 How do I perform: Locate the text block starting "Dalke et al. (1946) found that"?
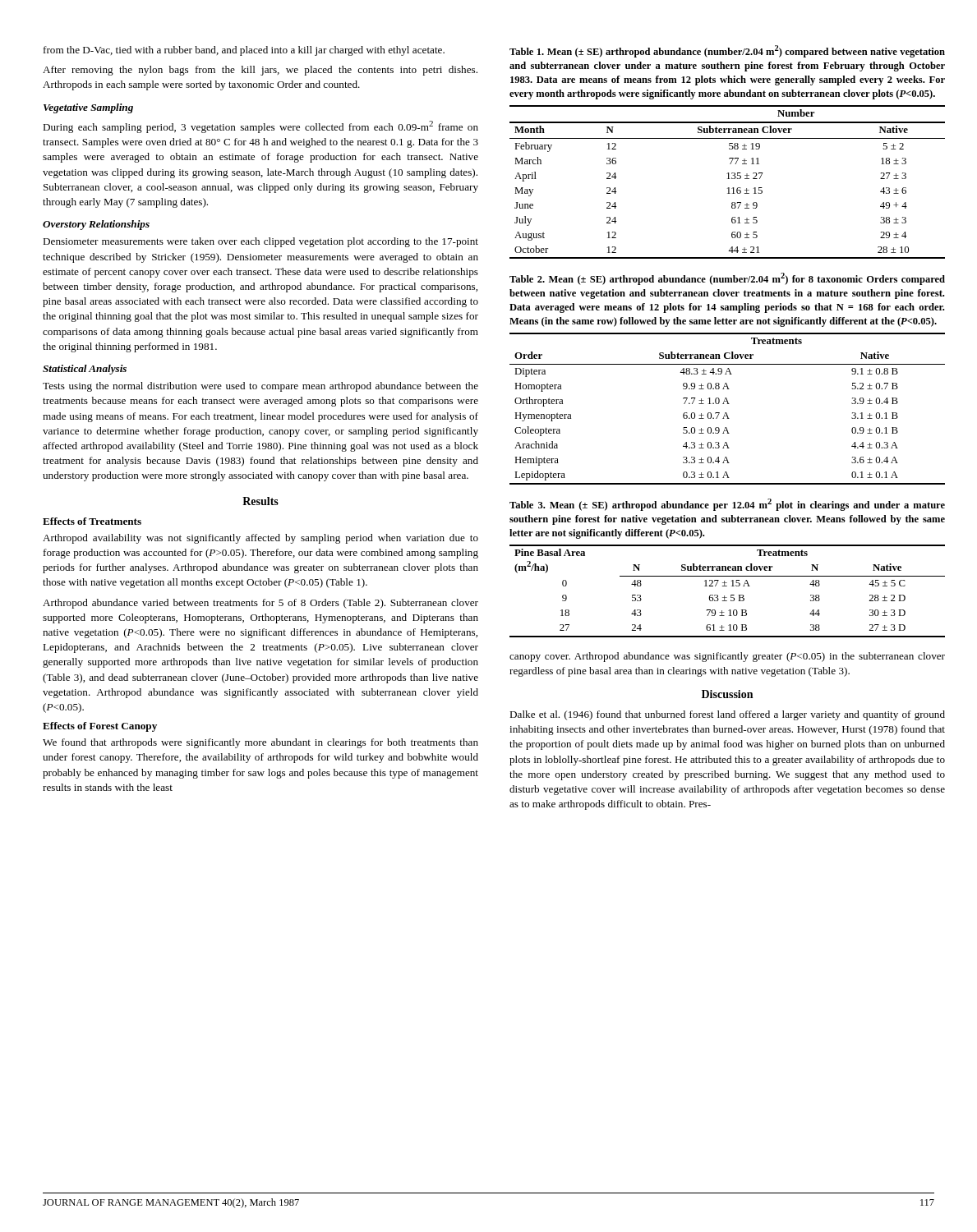(727, 760)
